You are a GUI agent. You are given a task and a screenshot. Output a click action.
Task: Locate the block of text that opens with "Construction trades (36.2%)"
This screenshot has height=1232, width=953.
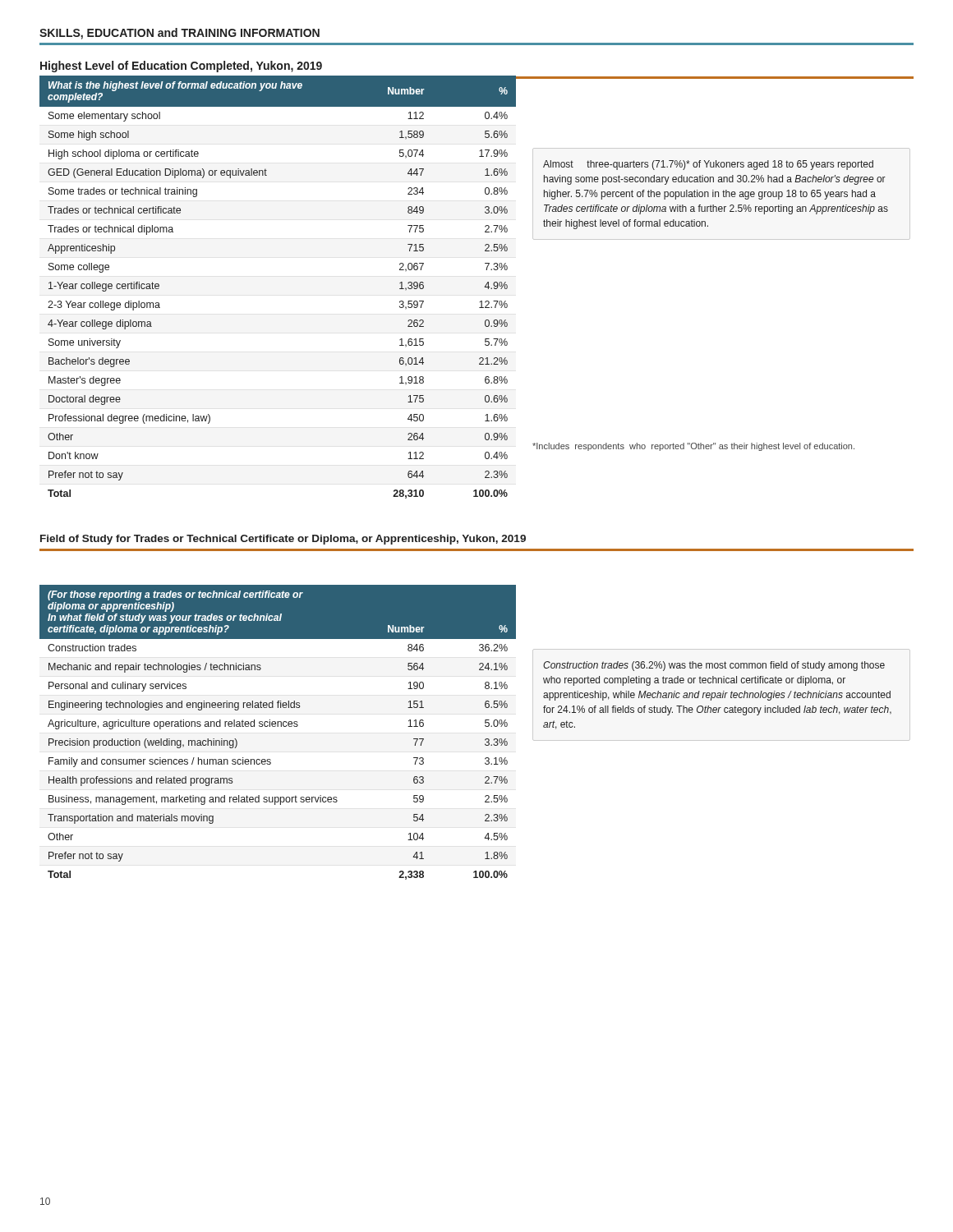(x=721, y=695)
